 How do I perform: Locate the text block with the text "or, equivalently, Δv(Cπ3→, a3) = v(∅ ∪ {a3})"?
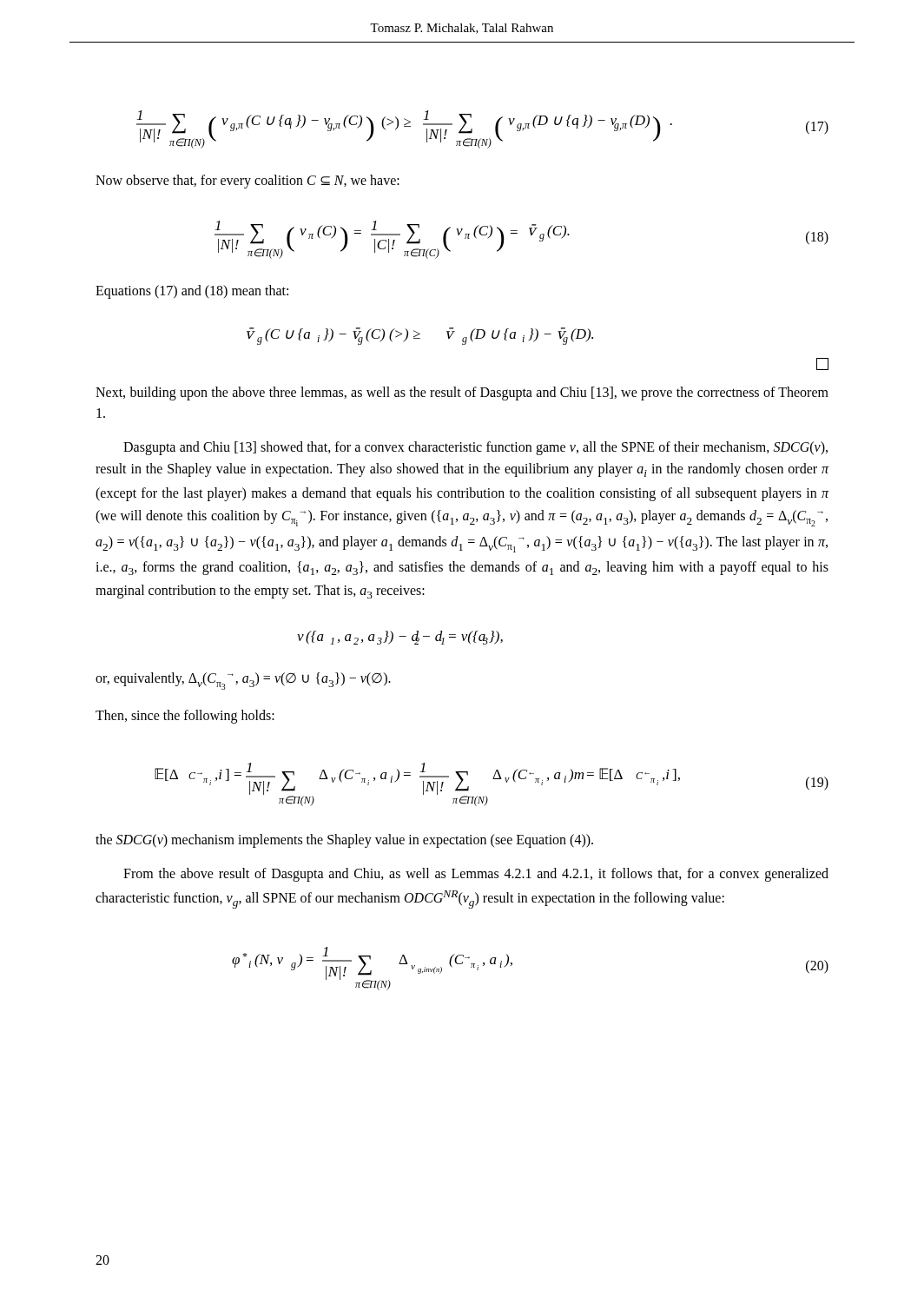pos(243,680)
